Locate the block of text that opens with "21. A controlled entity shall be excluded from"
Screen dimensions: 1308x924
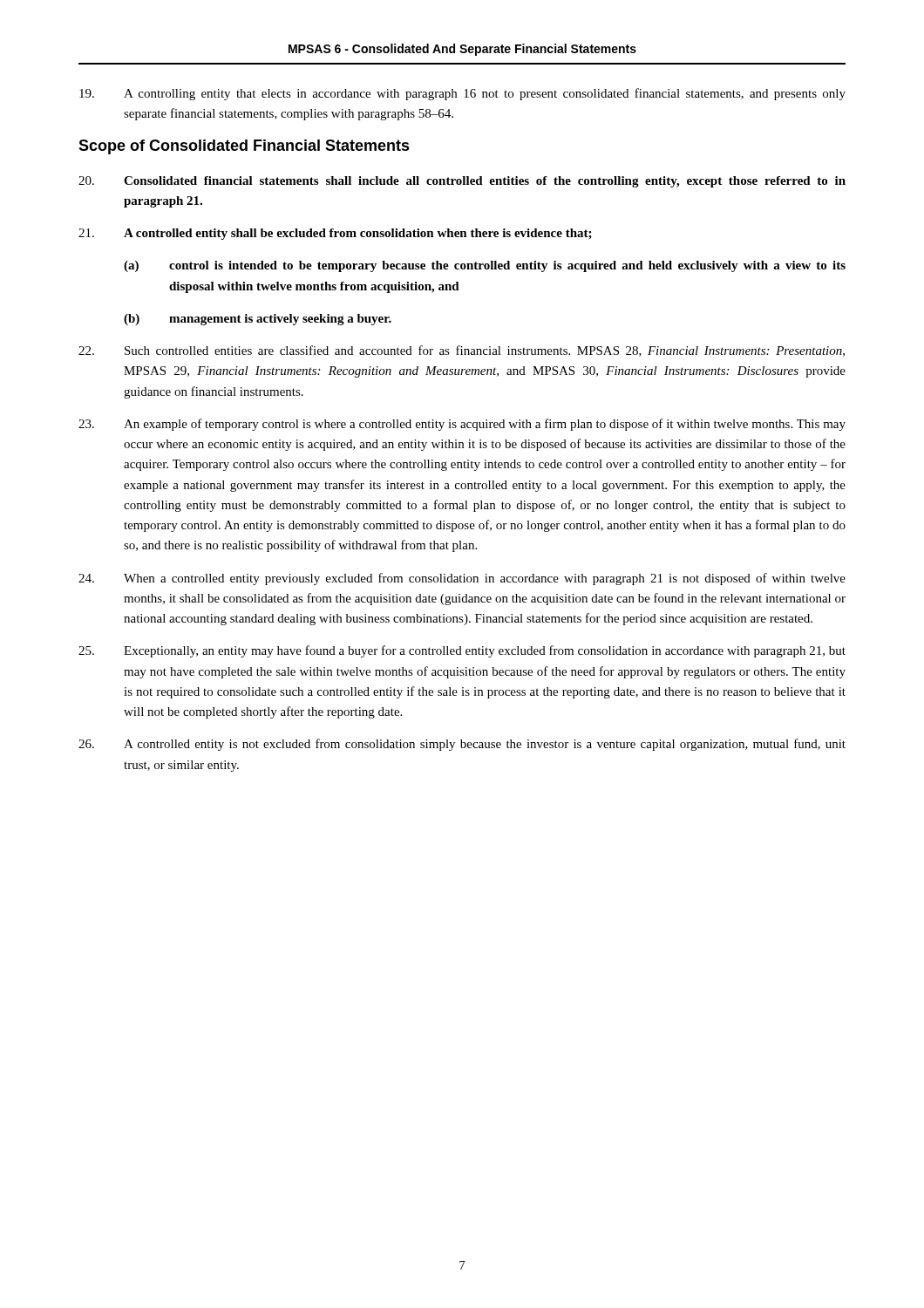click(x=462, y=233)
